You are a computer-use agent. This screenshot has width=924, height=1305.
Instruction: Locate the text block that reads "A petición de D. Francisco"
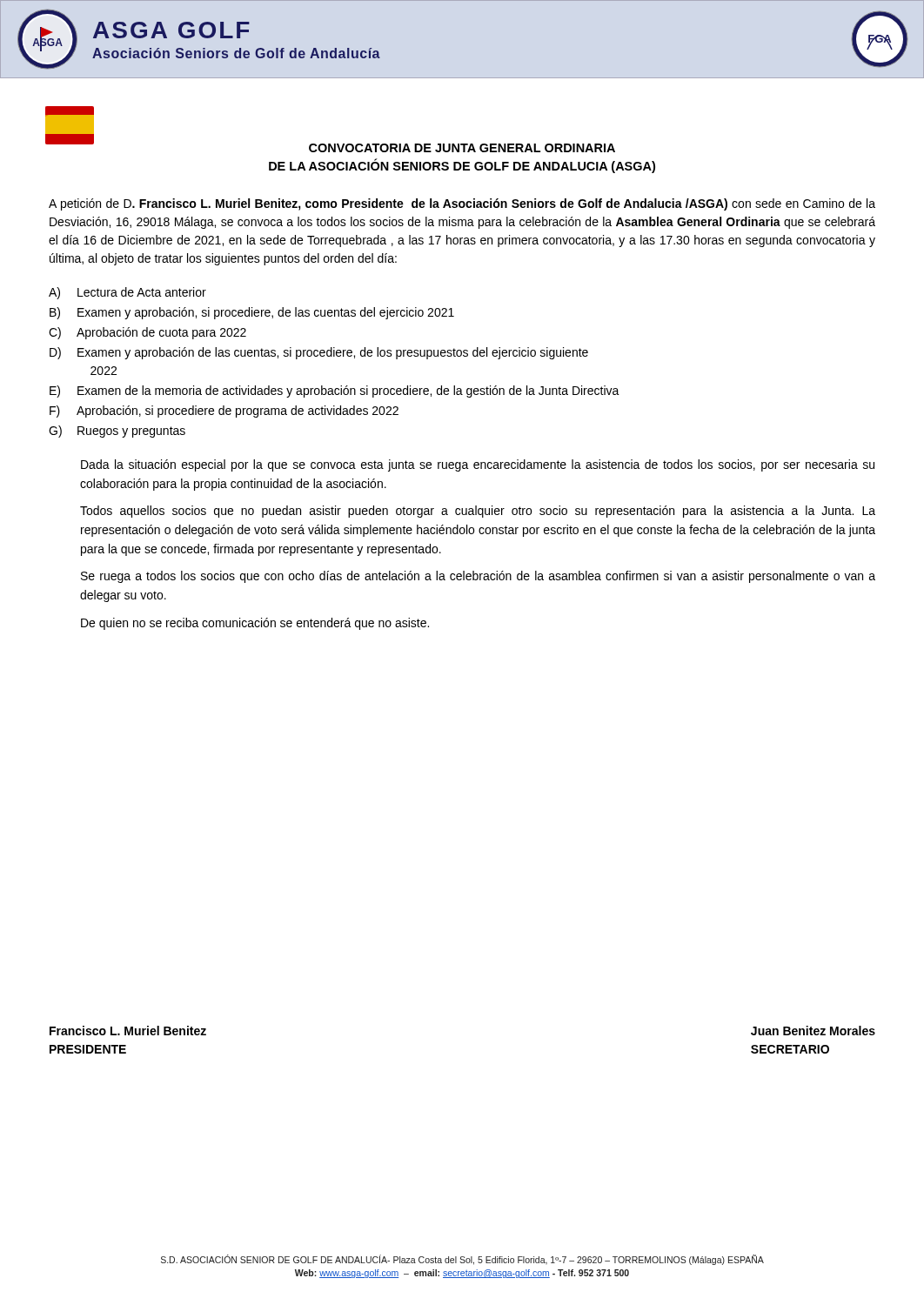(462, 231)
